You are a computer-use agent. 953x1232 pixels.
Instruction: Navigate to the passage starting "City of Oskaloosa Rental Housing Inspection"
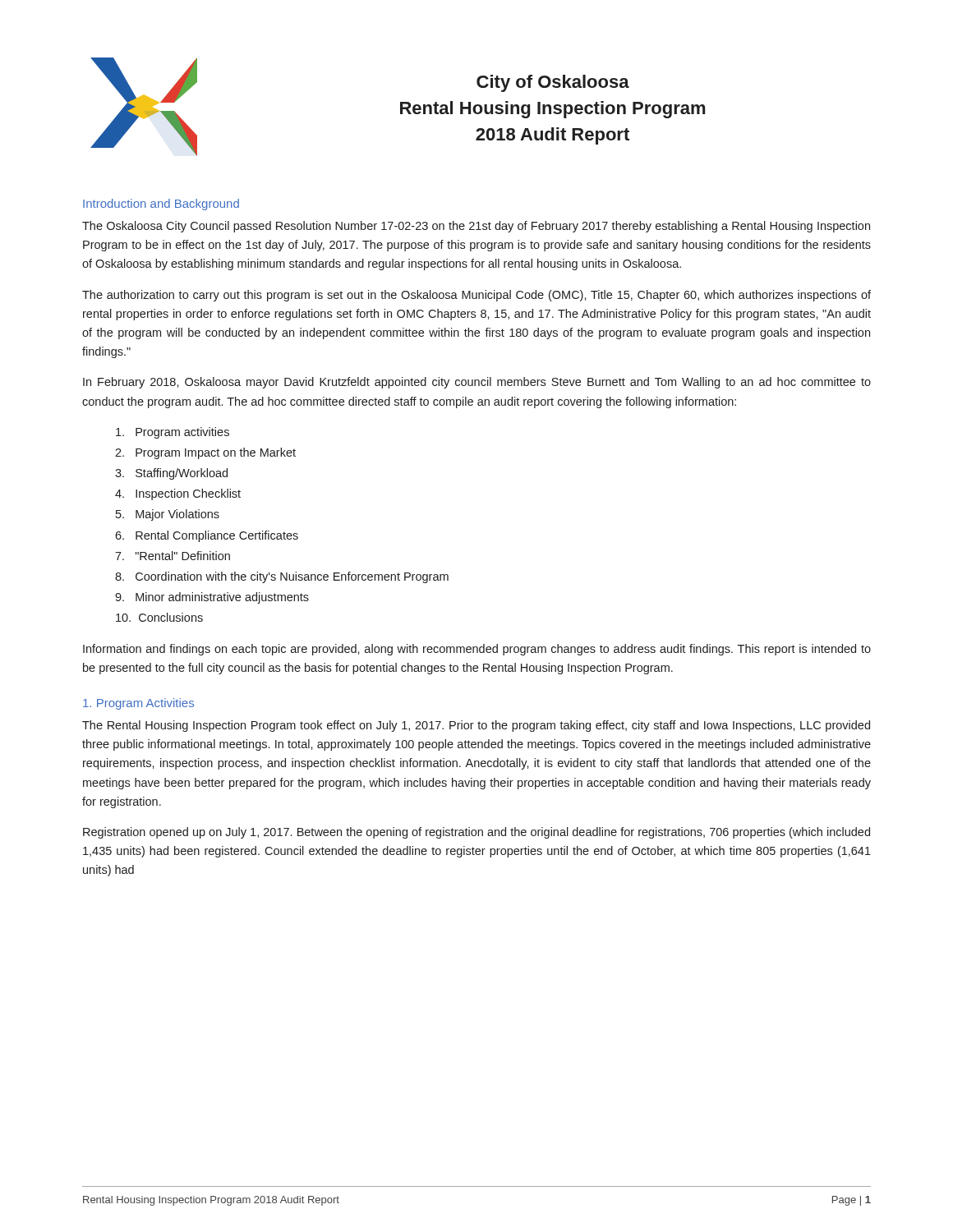click(x=553, y=108)
